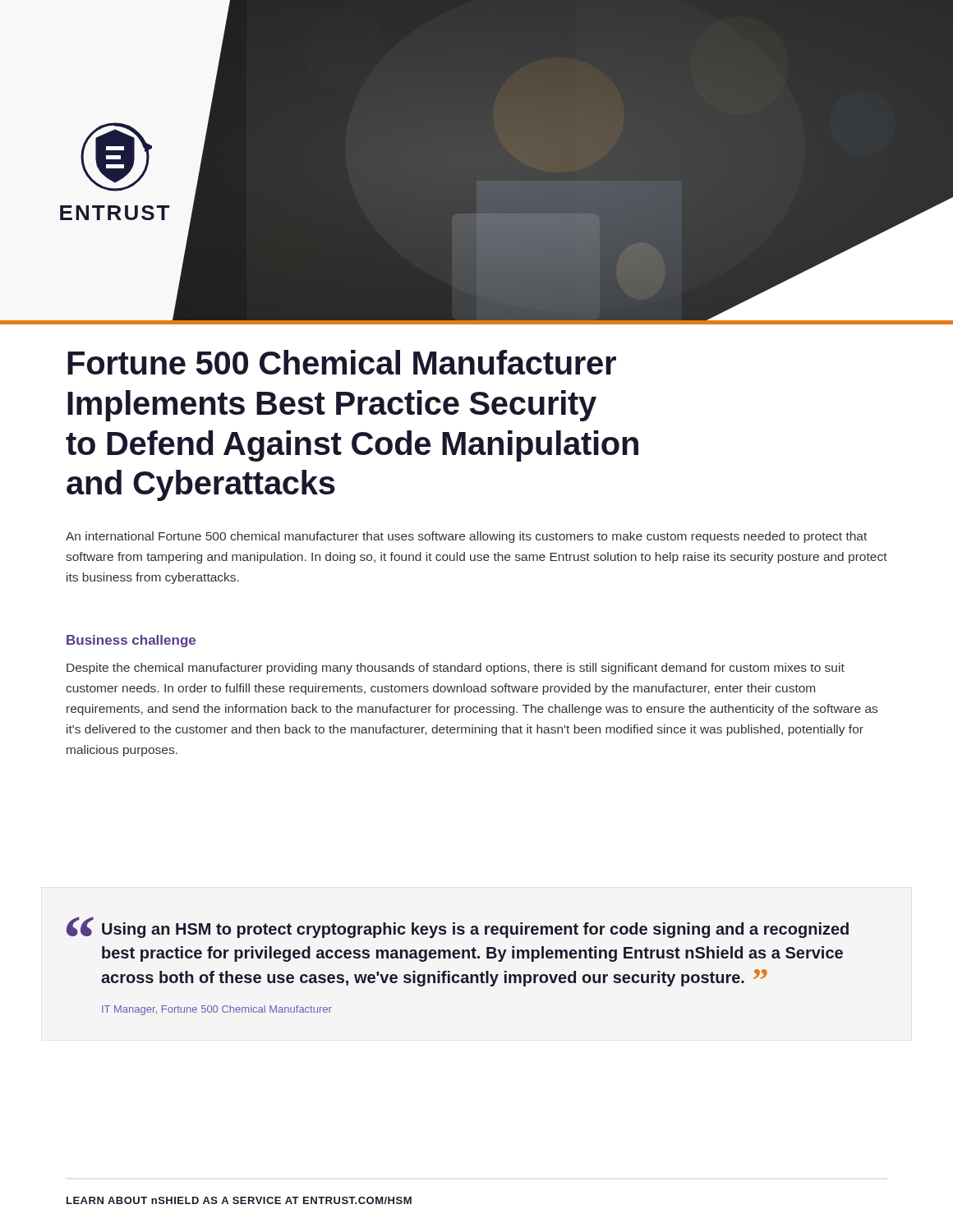The height and width of the screenshot is (1232, 953).
Task: Where is the passage that starts "An international Fortune"?
Action: [476, 557]
